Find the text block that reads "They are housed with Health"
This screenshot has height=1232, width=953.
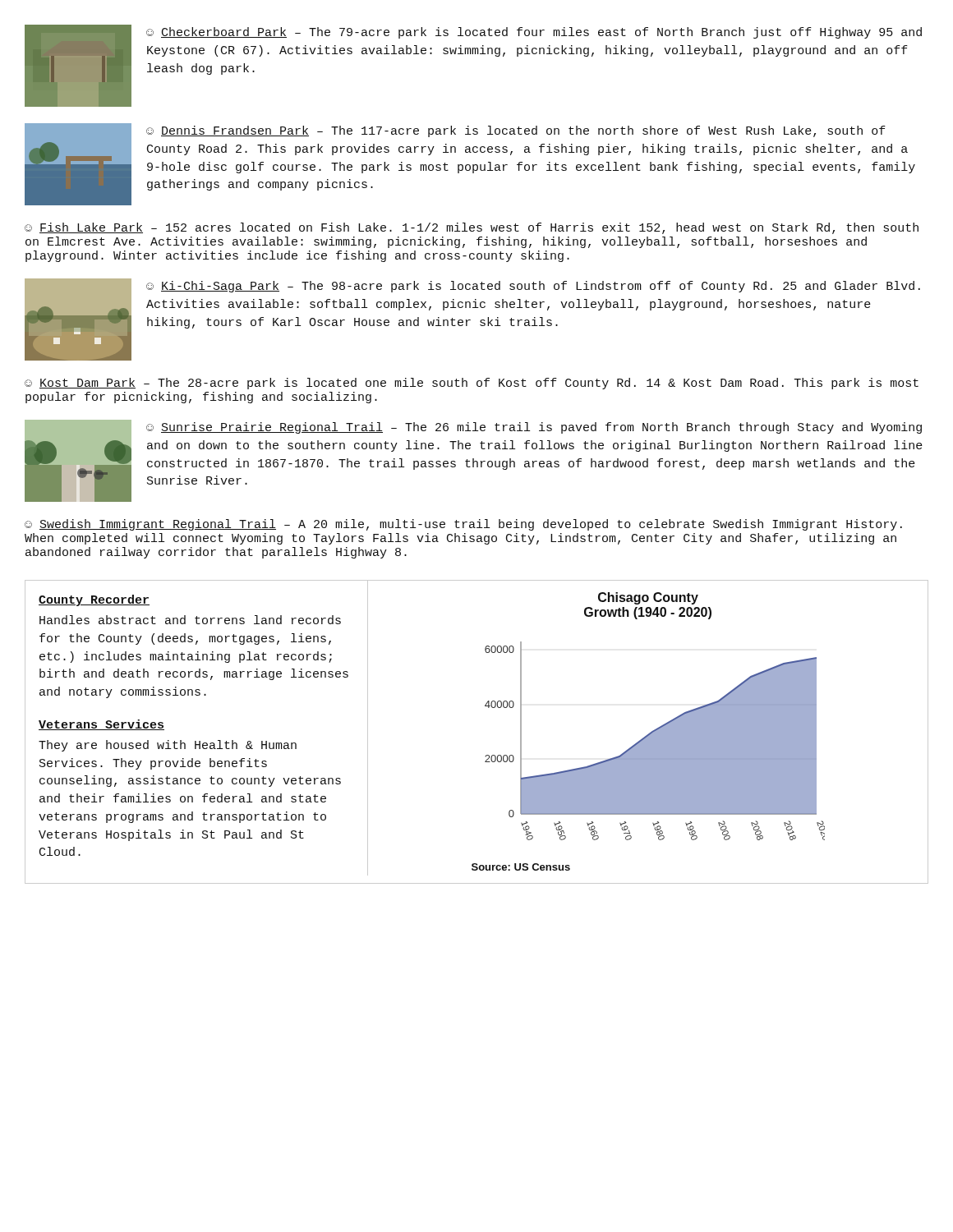[x=190, y=800]
